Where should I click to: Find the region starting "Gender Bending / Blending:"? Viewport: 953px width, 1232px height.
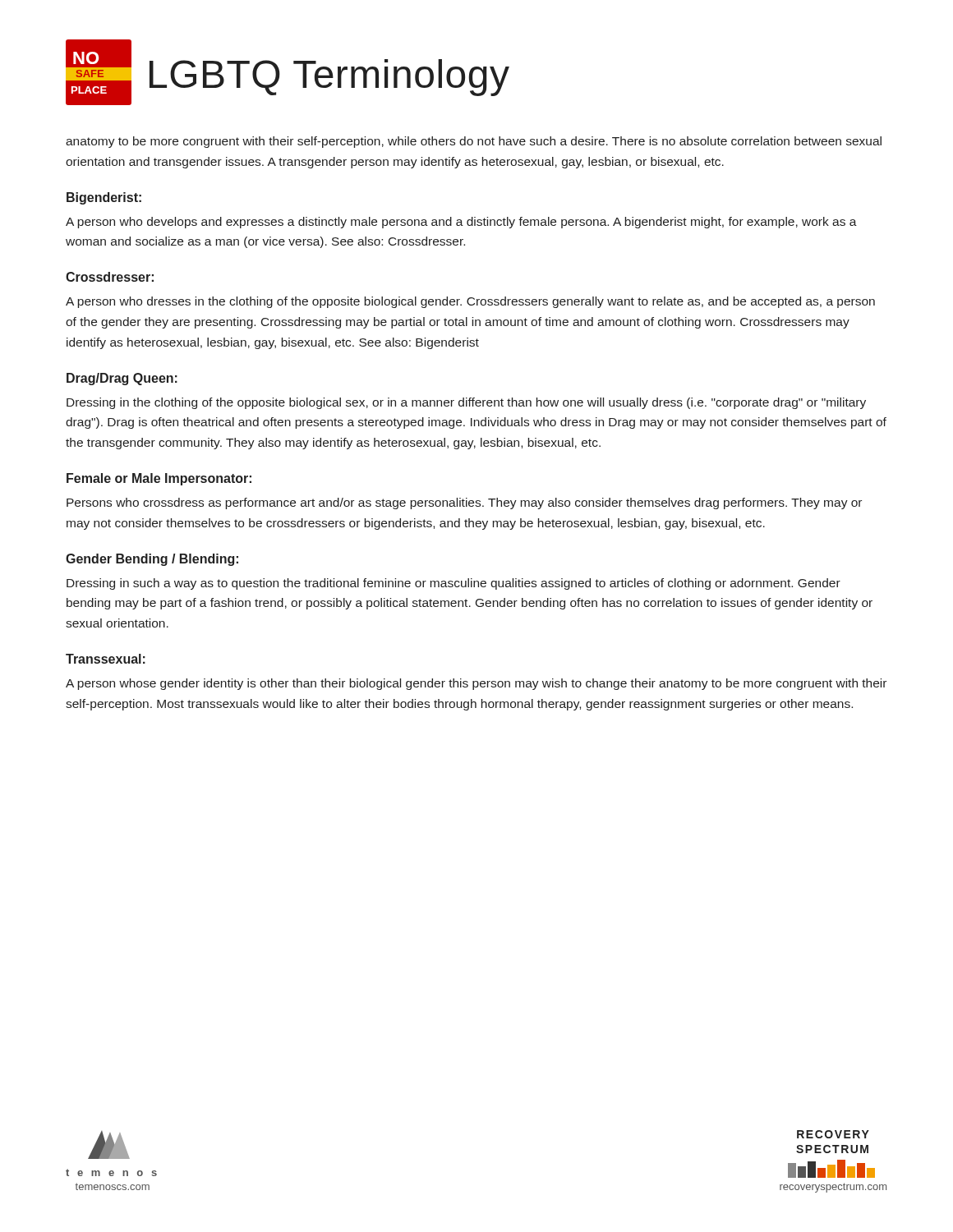point(153,559)
